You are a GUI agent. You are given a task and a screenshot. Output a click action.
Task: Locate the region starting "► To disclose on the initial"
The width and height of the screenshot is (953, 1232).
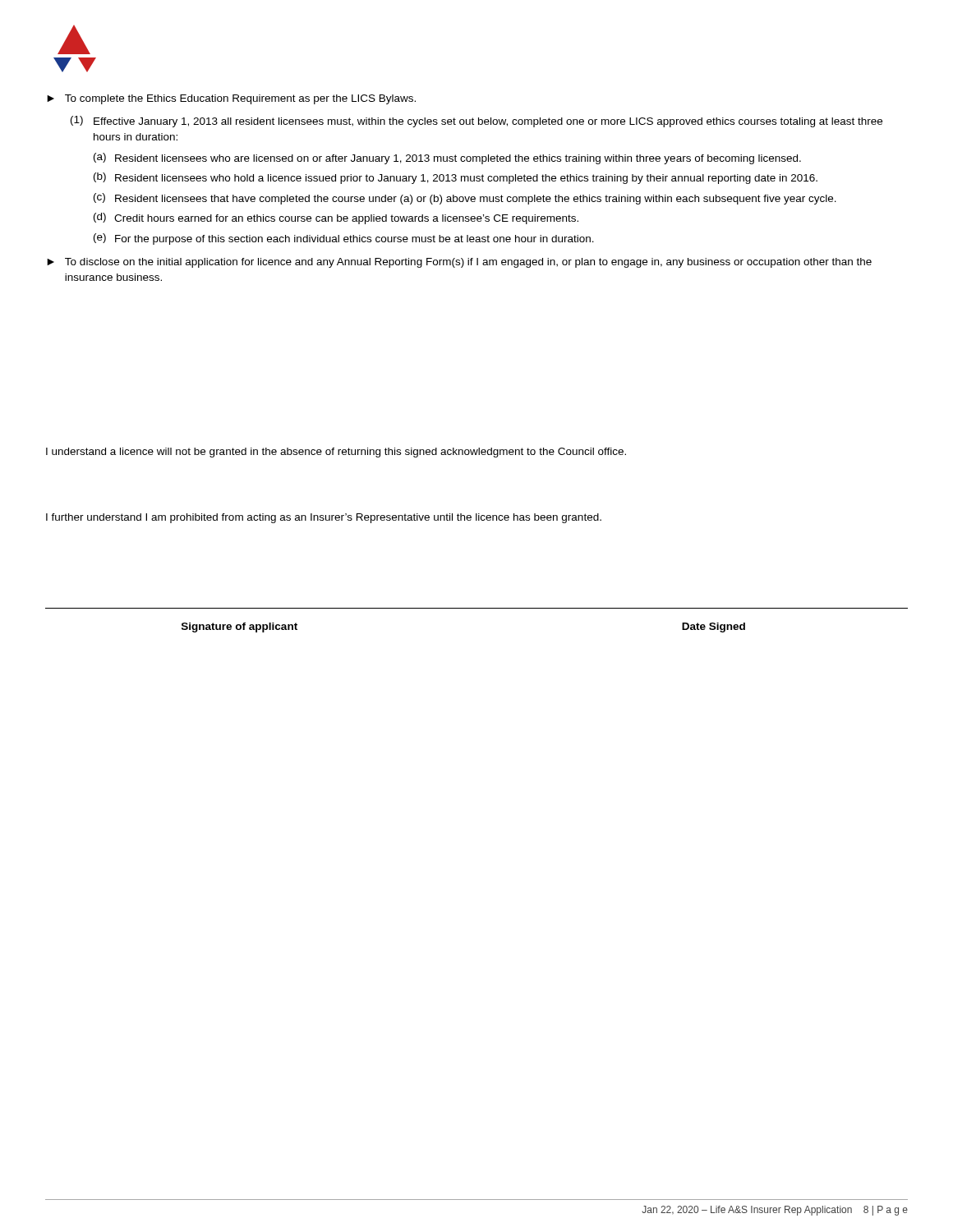(x=476, y=270)
